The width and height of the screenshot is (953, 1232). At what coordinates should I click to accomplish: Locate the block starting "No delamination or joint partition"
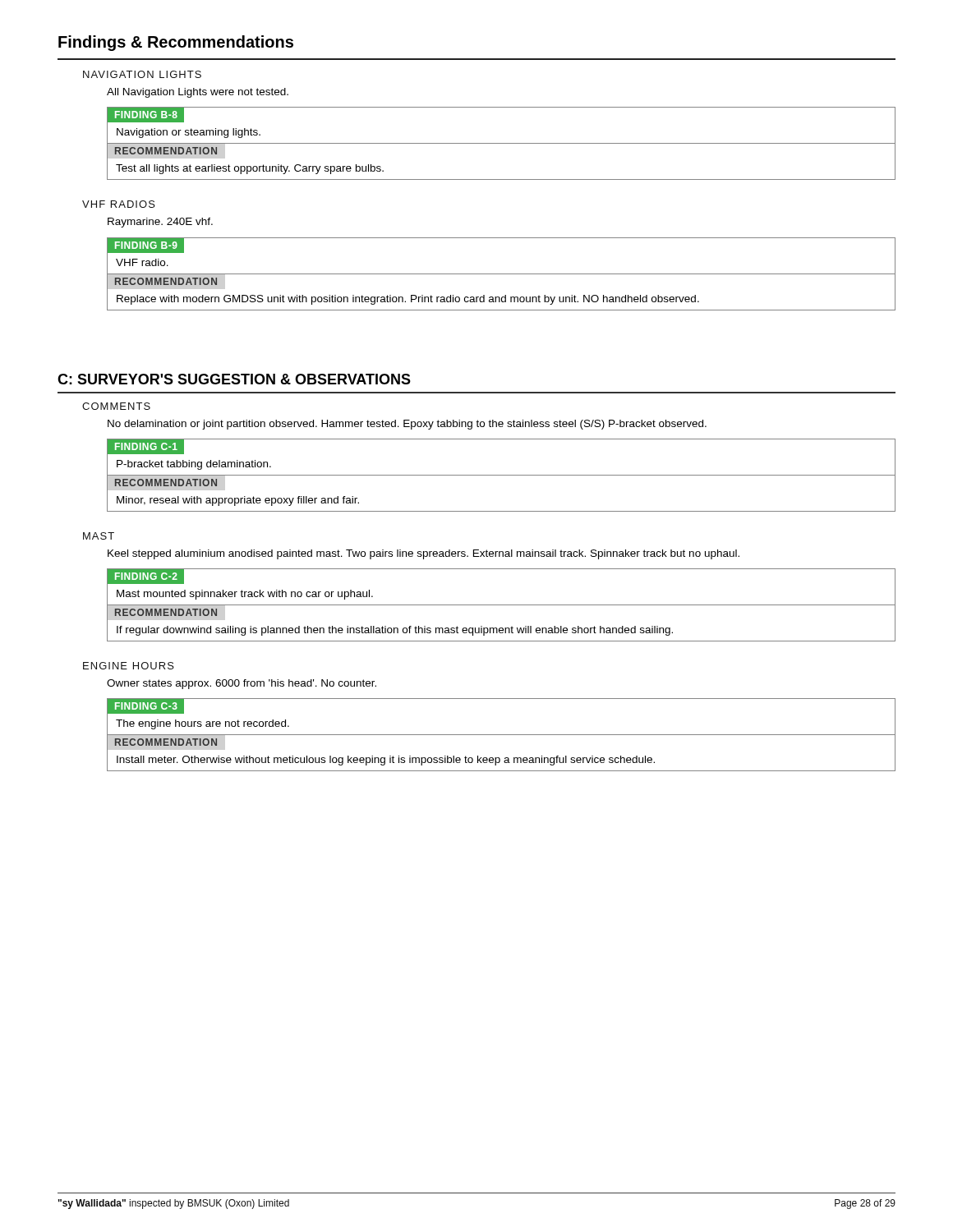click(x=501, y=424)
